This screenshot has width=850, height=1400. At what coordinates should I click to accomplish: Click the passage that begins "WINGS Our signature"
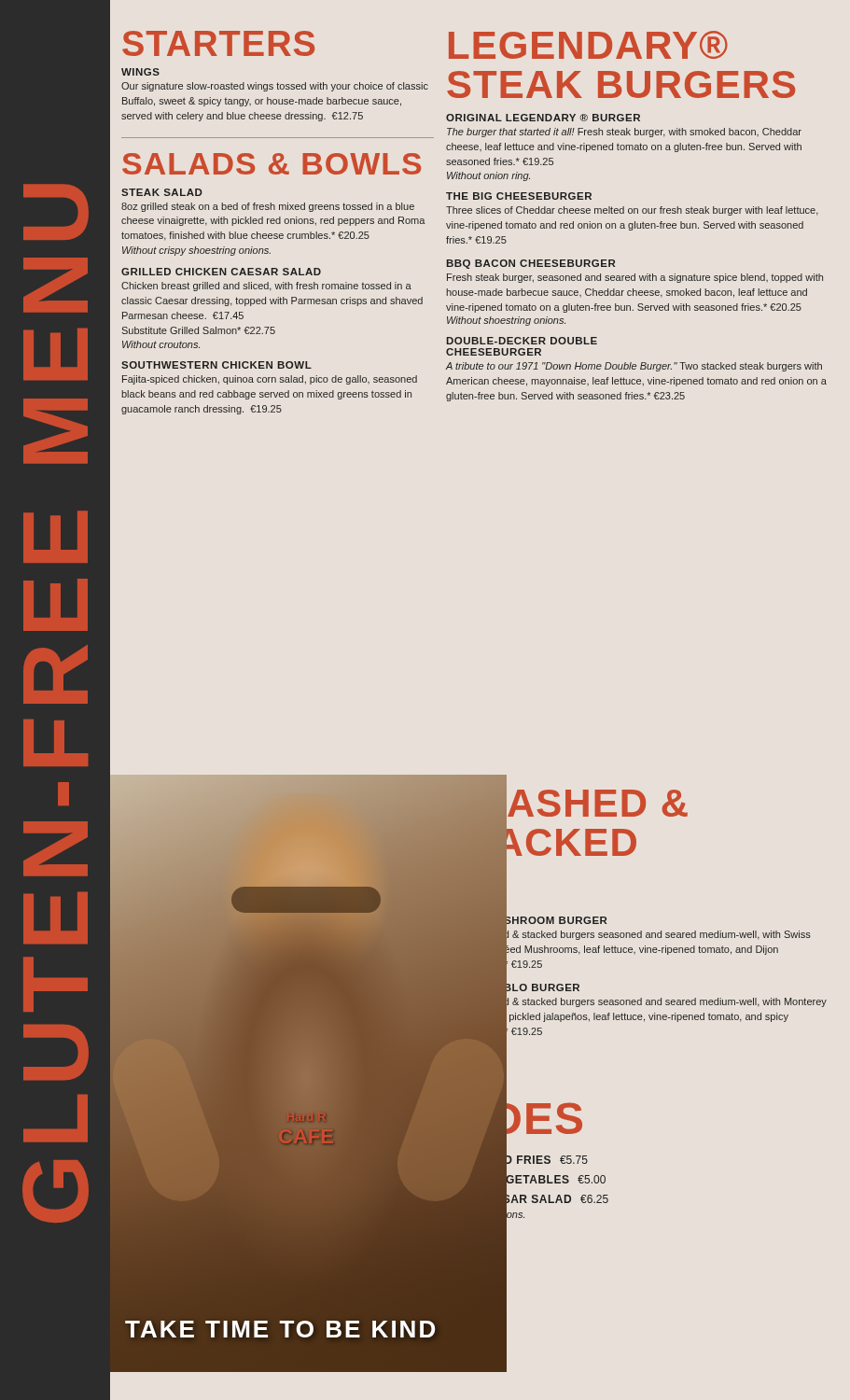point(278,95)
